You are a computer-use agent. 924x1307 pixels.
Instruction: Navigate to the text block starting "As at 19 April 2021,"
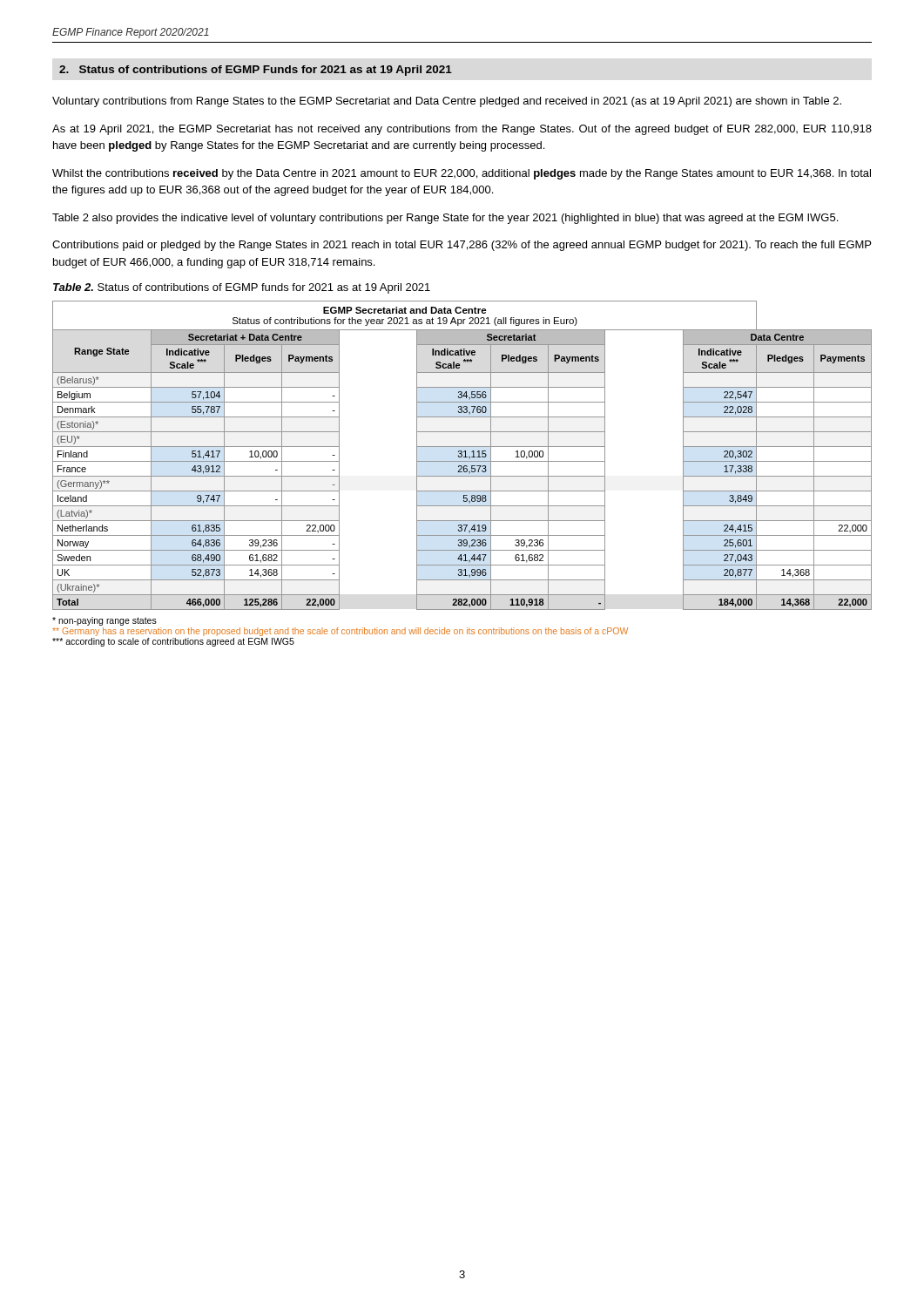(462, 137)
